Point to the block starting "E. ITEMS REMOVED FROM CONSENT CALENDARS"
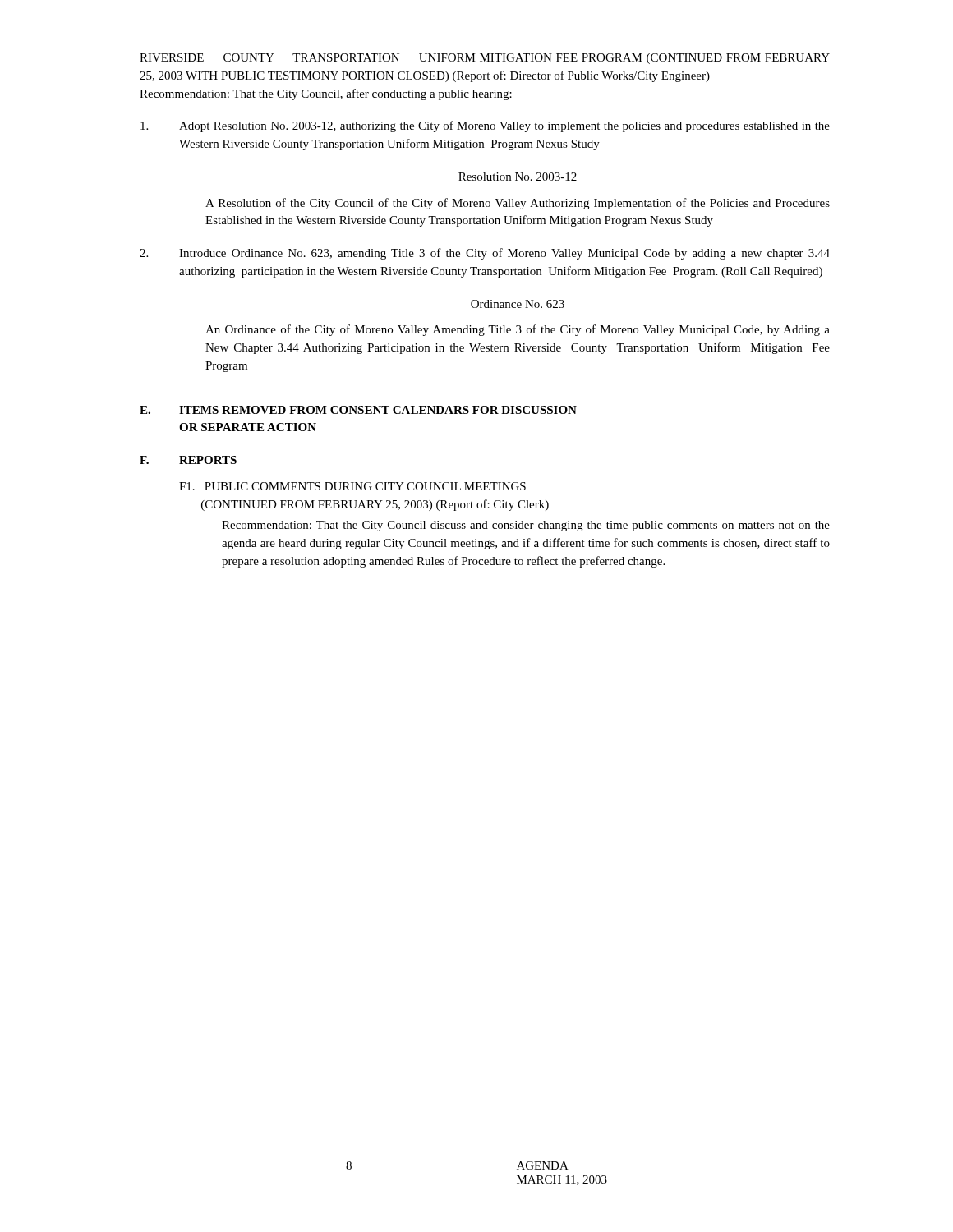This screenshot has width=953, height=1232. click(x=358, y=419)
